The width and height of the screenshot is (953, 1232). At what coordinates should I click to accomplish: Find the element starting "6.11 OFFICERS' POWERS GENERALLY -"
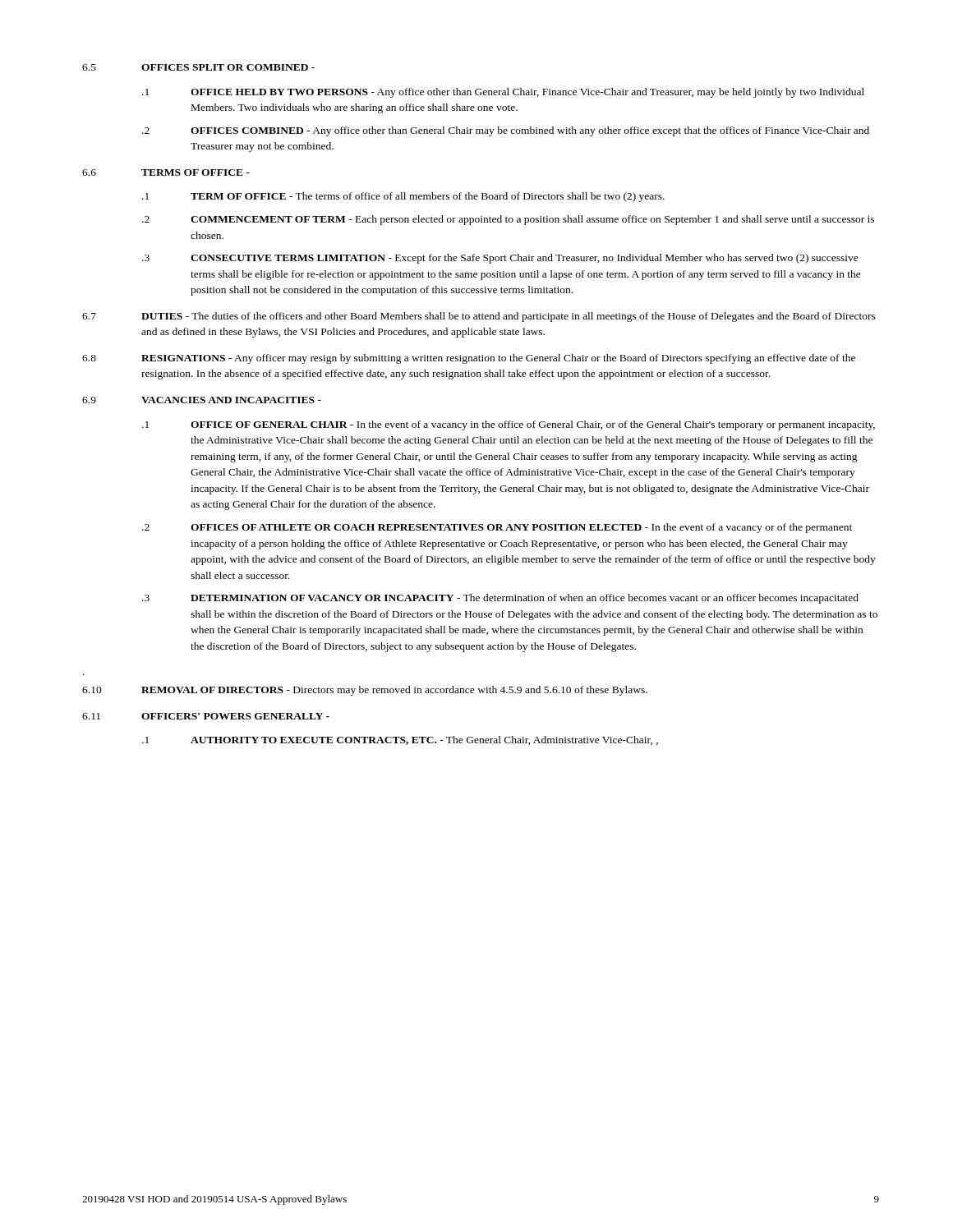[x=206, y=716]
